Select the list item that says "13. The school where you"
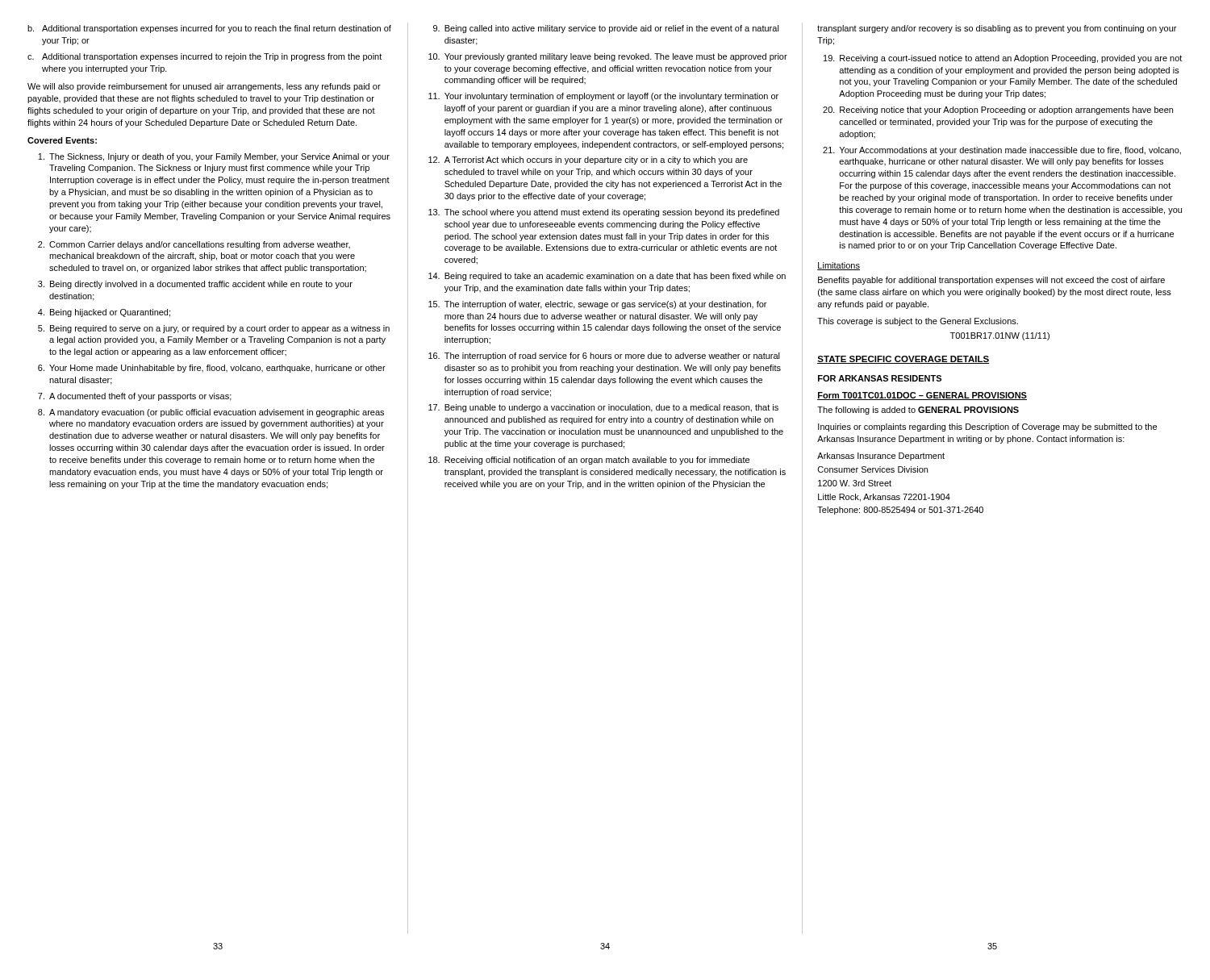This screenshot has width=1210, height=980. tap(605, 236)
